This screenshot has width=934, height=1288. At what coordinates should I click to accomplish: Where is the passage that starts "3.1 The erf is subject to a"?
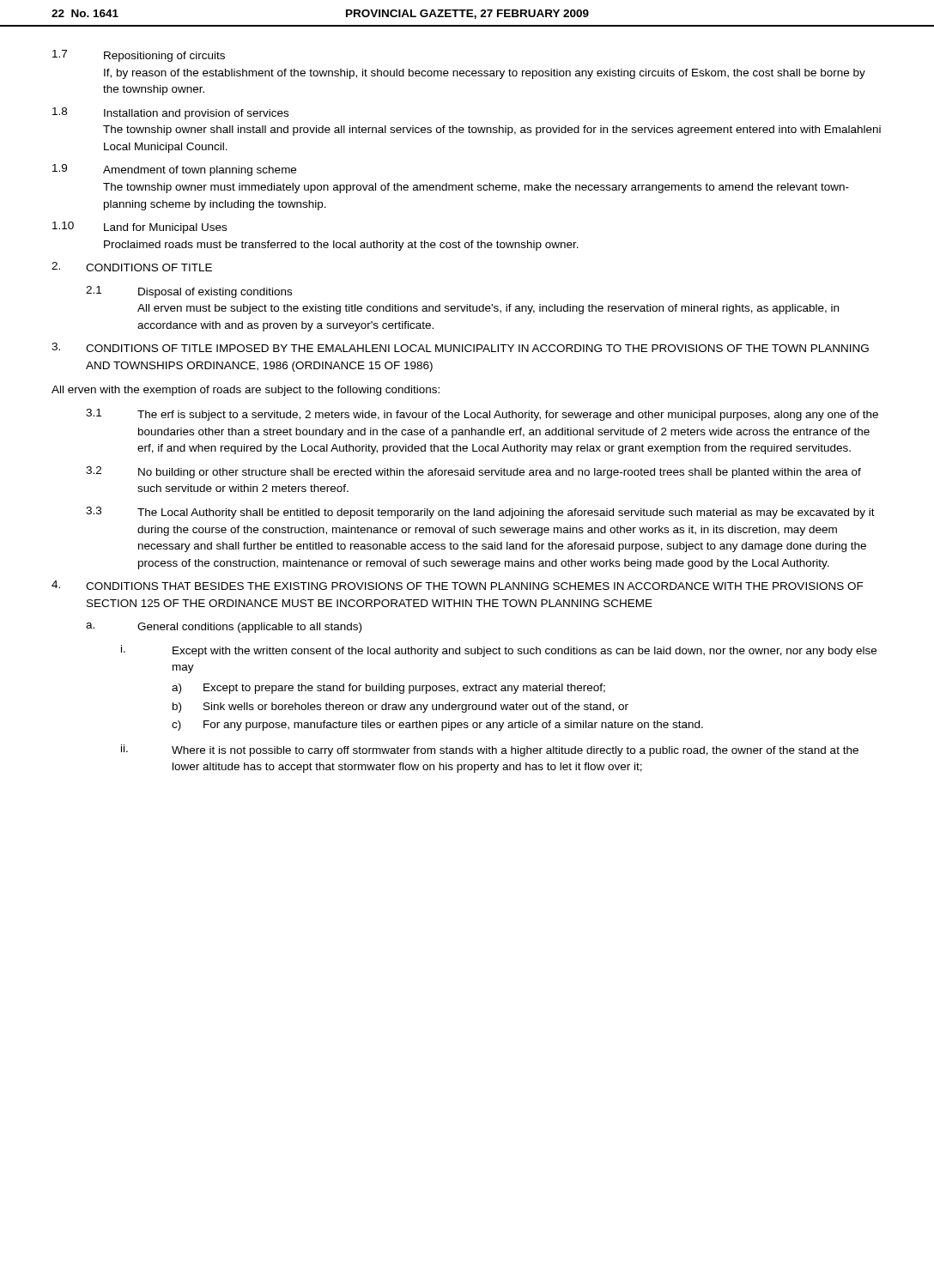484,431
